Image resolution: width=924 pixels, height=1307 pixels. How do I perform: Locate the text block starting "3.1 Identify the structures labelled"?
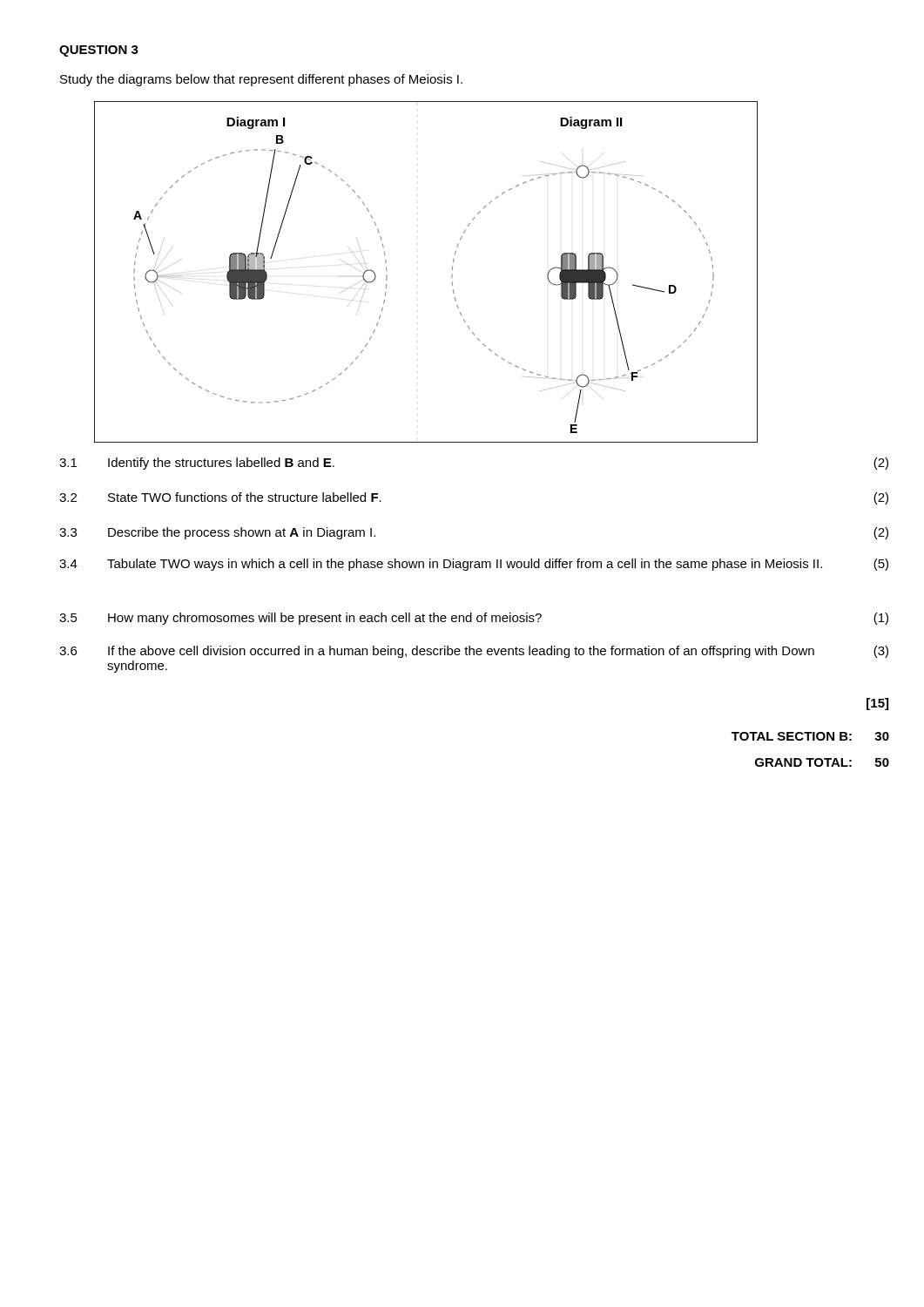tap(219, 463)
